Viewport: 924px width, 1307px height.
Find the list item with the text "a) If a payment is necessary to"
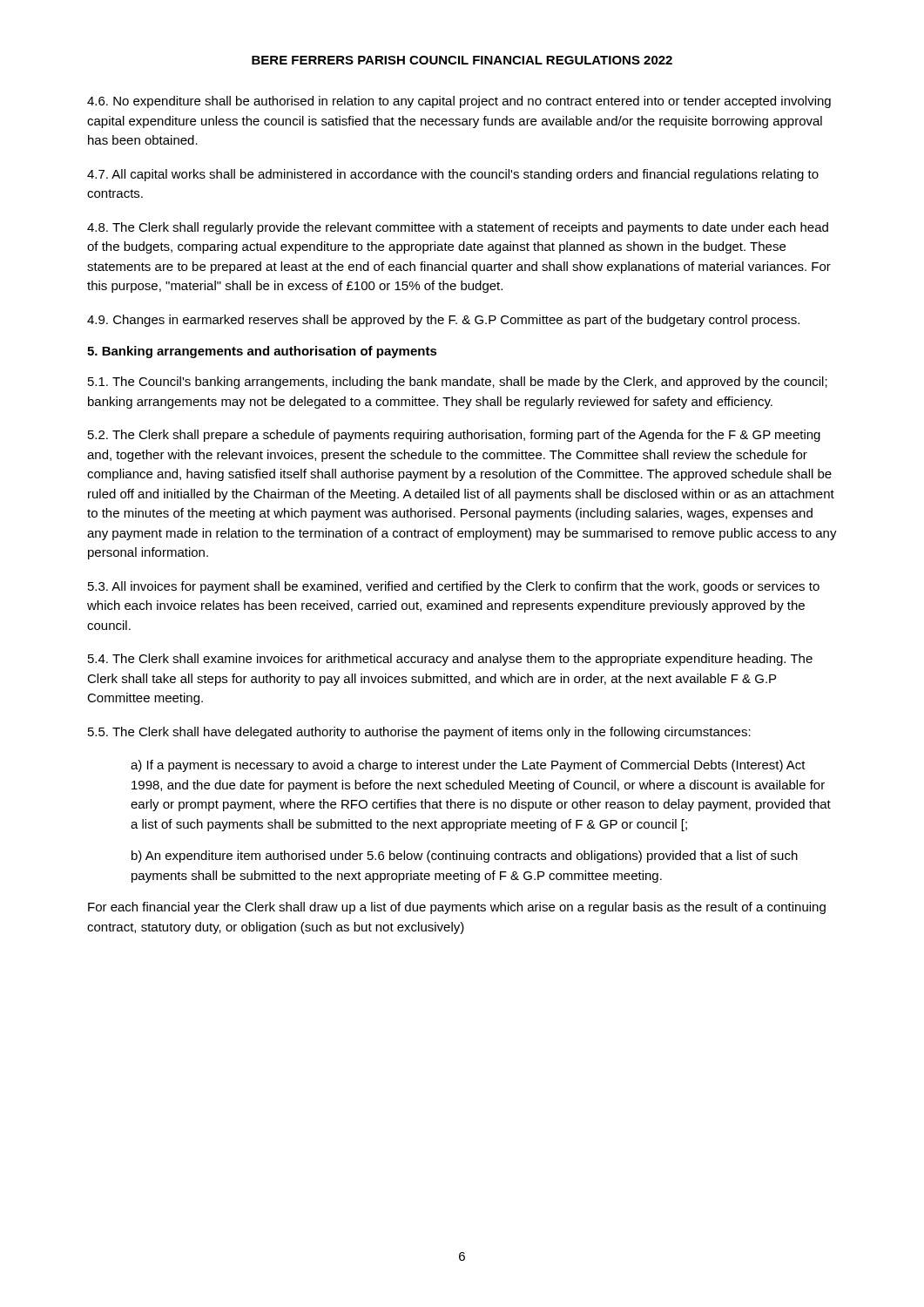[x=481, y=794]
